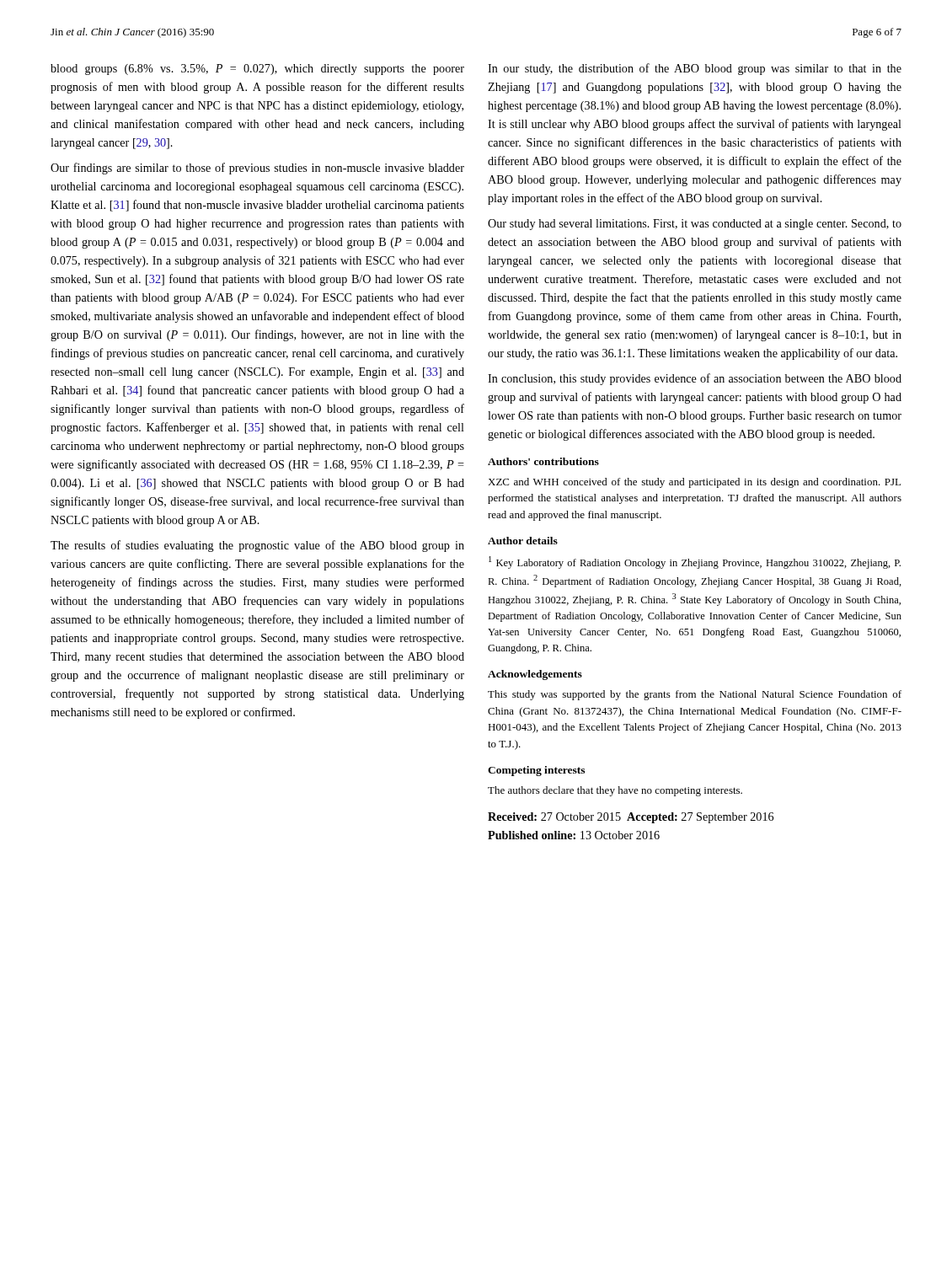Point to the block beginning "In conclusion, this"
The height and width of the screenshot is (1264, 952).
tap(695, 406)
